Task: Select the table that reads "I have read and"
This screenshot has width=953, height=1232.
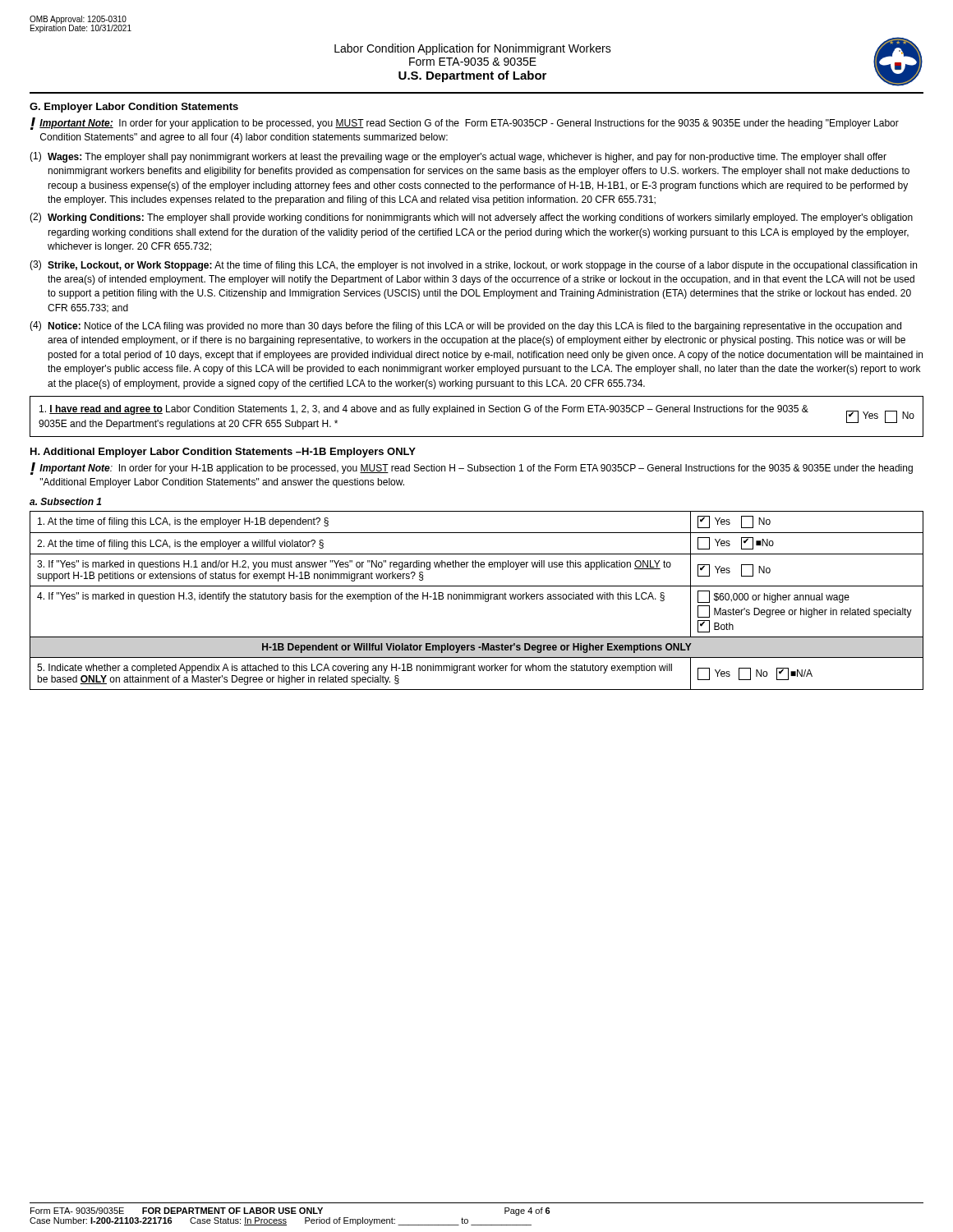Action: click(x=476, y=416)
